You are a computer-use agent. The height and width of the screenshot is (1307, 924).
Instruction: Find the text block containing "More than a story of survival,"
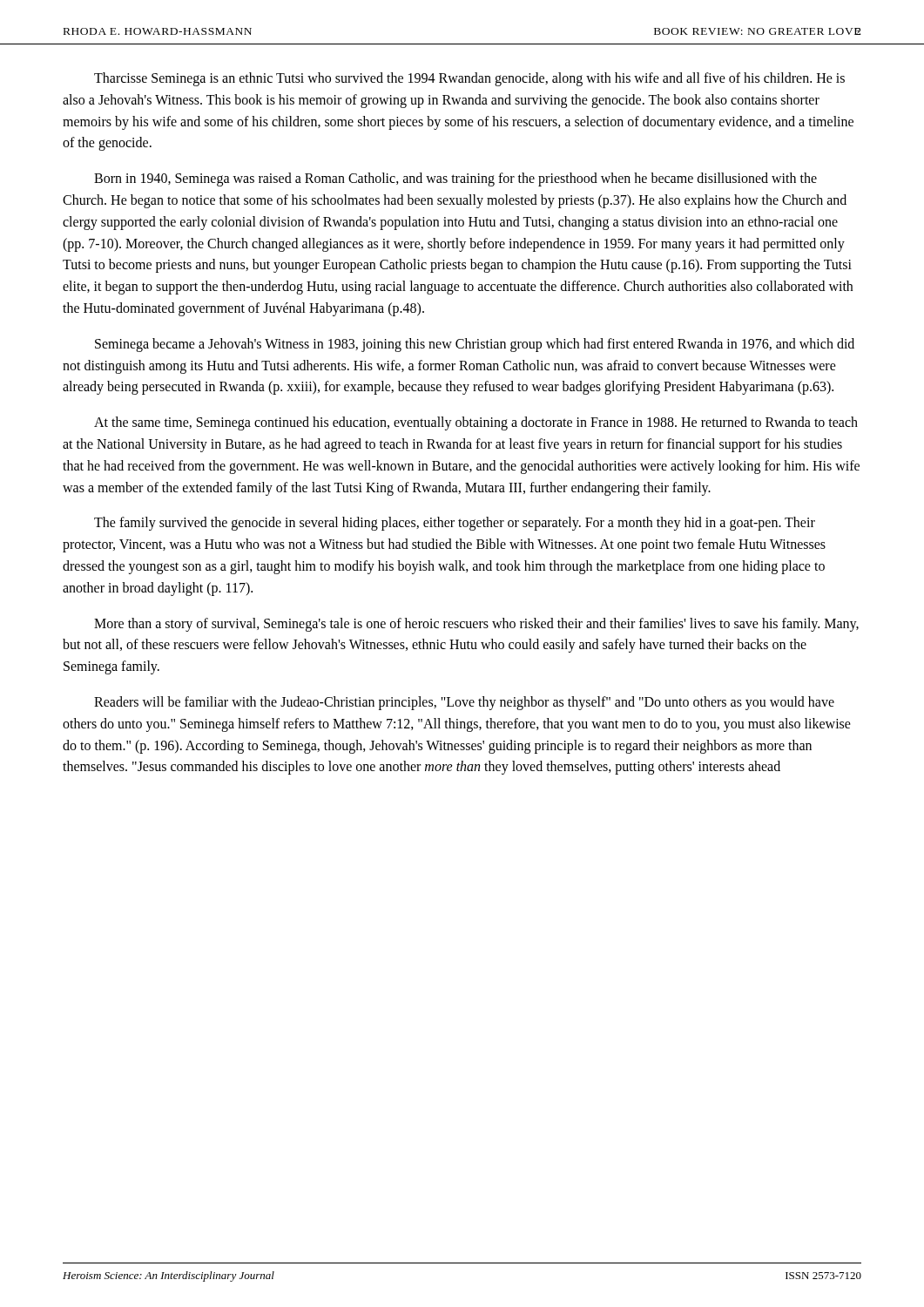(462, 645)
